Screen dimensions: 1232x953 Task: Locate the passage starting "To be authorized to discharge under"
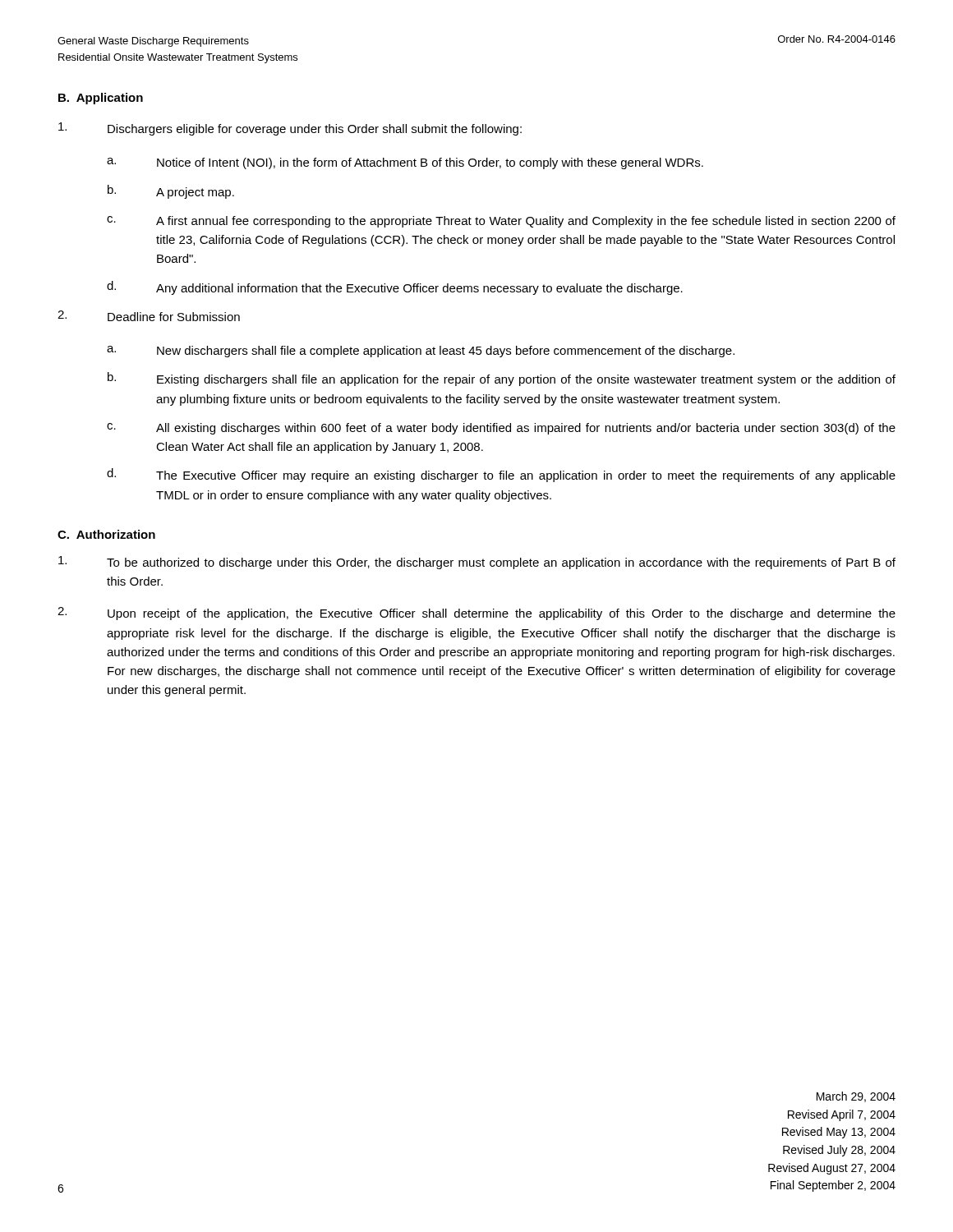pyautogui.click(x=501, y=572)
